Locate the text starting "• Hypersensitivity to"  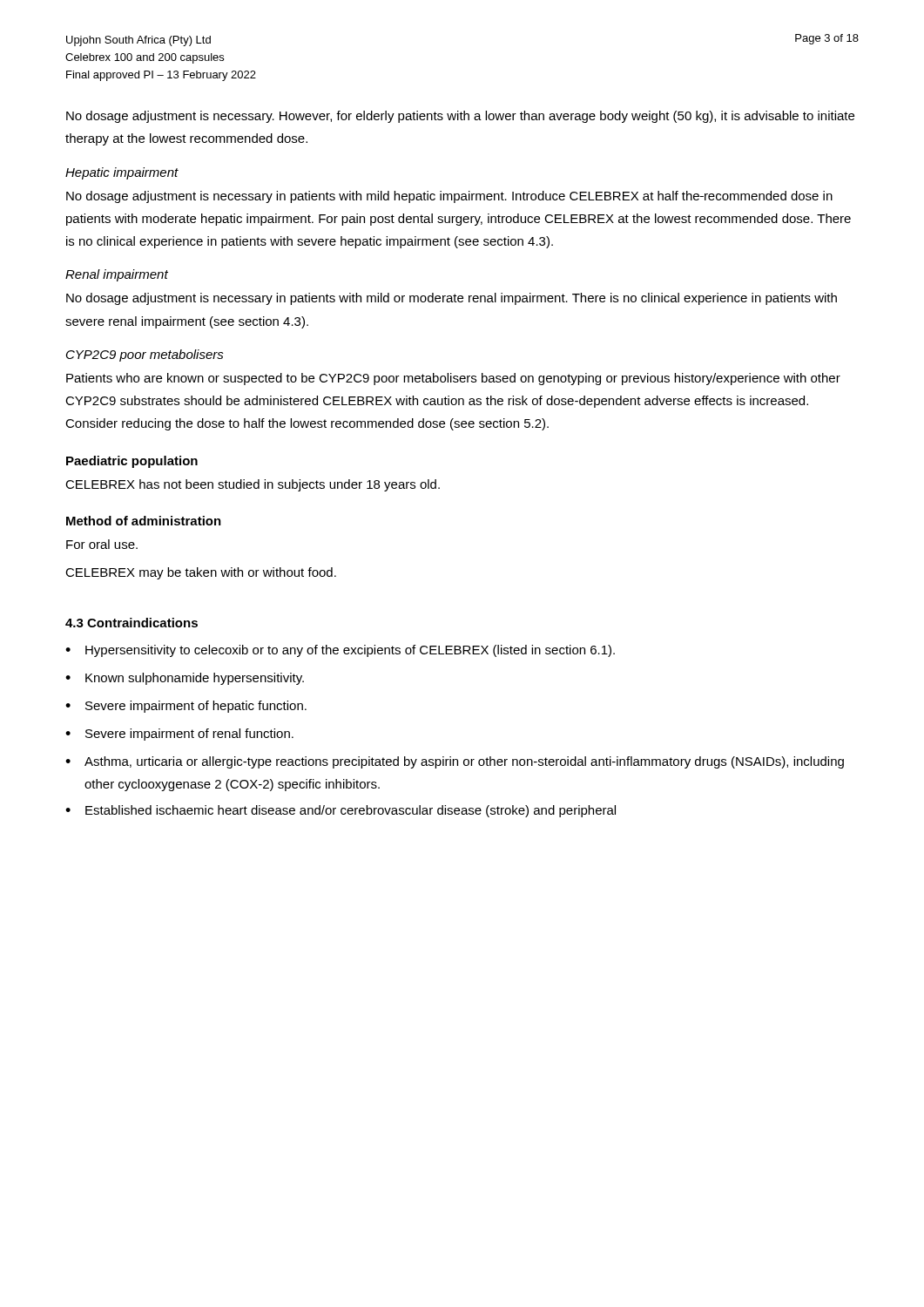pos(462,651)
